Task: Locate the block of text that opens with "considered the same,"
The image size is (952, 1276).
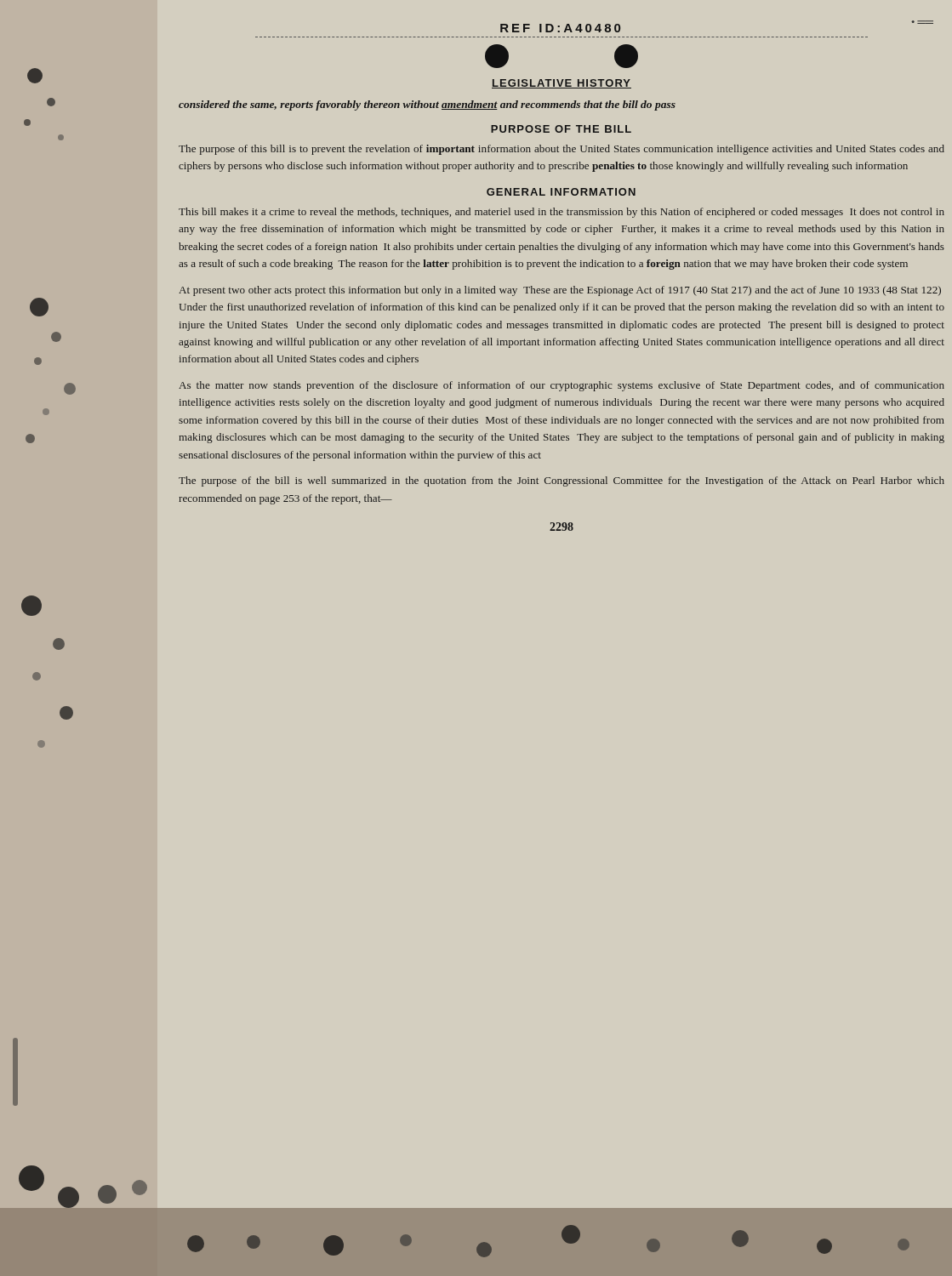Action: point(427,104)
